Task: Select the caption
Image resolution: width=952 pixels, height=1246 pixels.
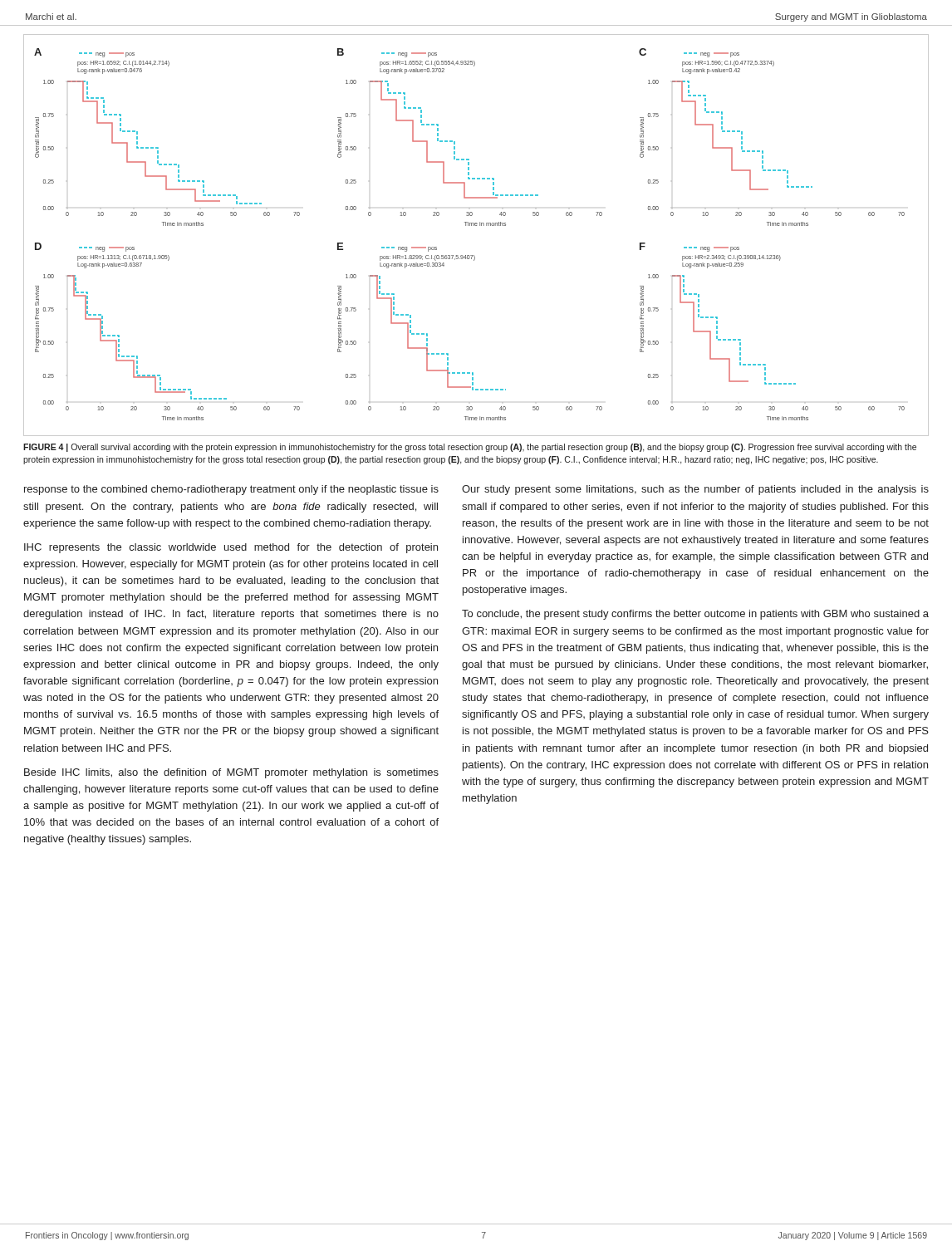Action: point(470,453)
